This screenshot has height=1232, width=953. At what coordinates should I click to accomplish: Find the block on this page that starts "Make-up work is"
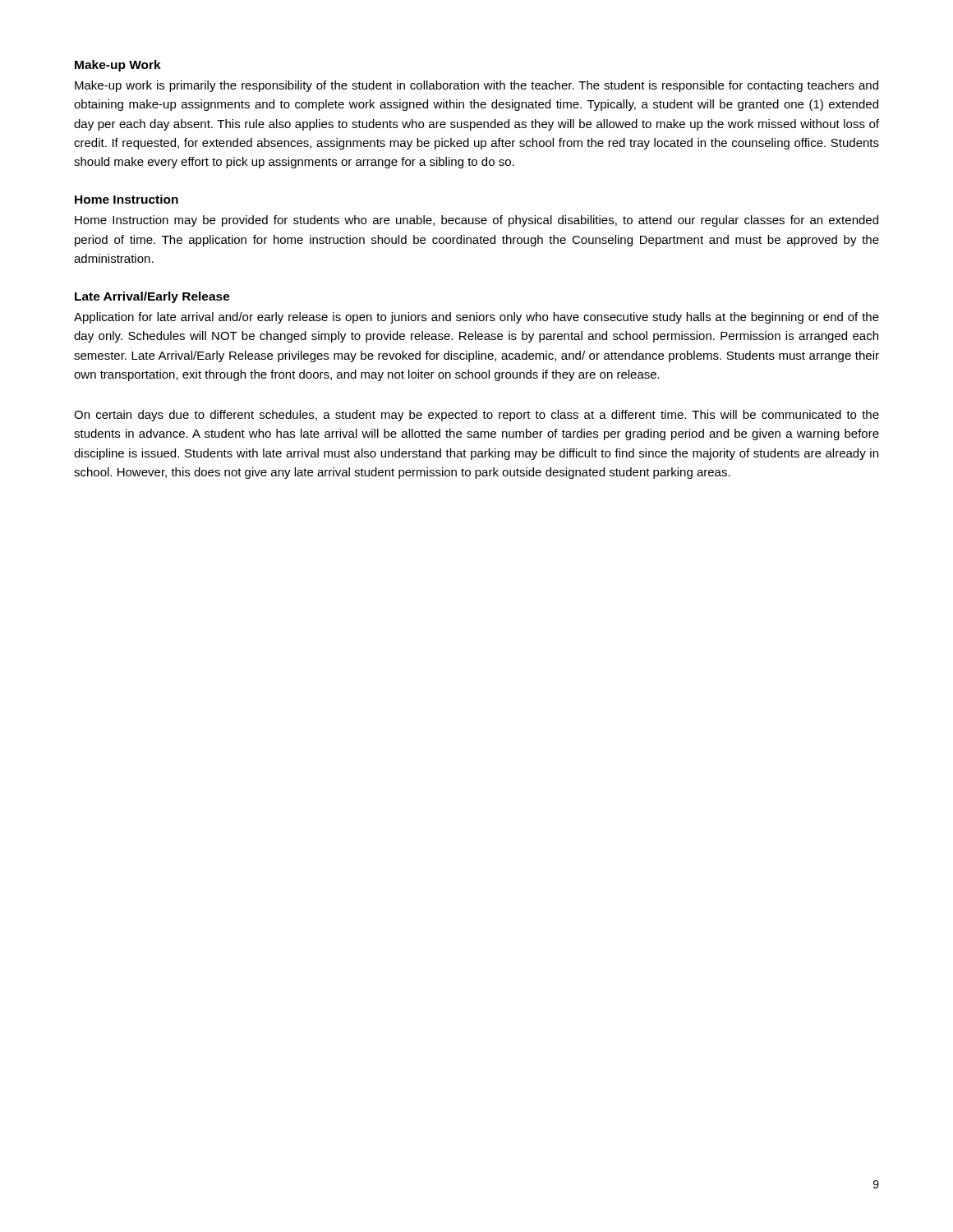(x=476, y=123)
